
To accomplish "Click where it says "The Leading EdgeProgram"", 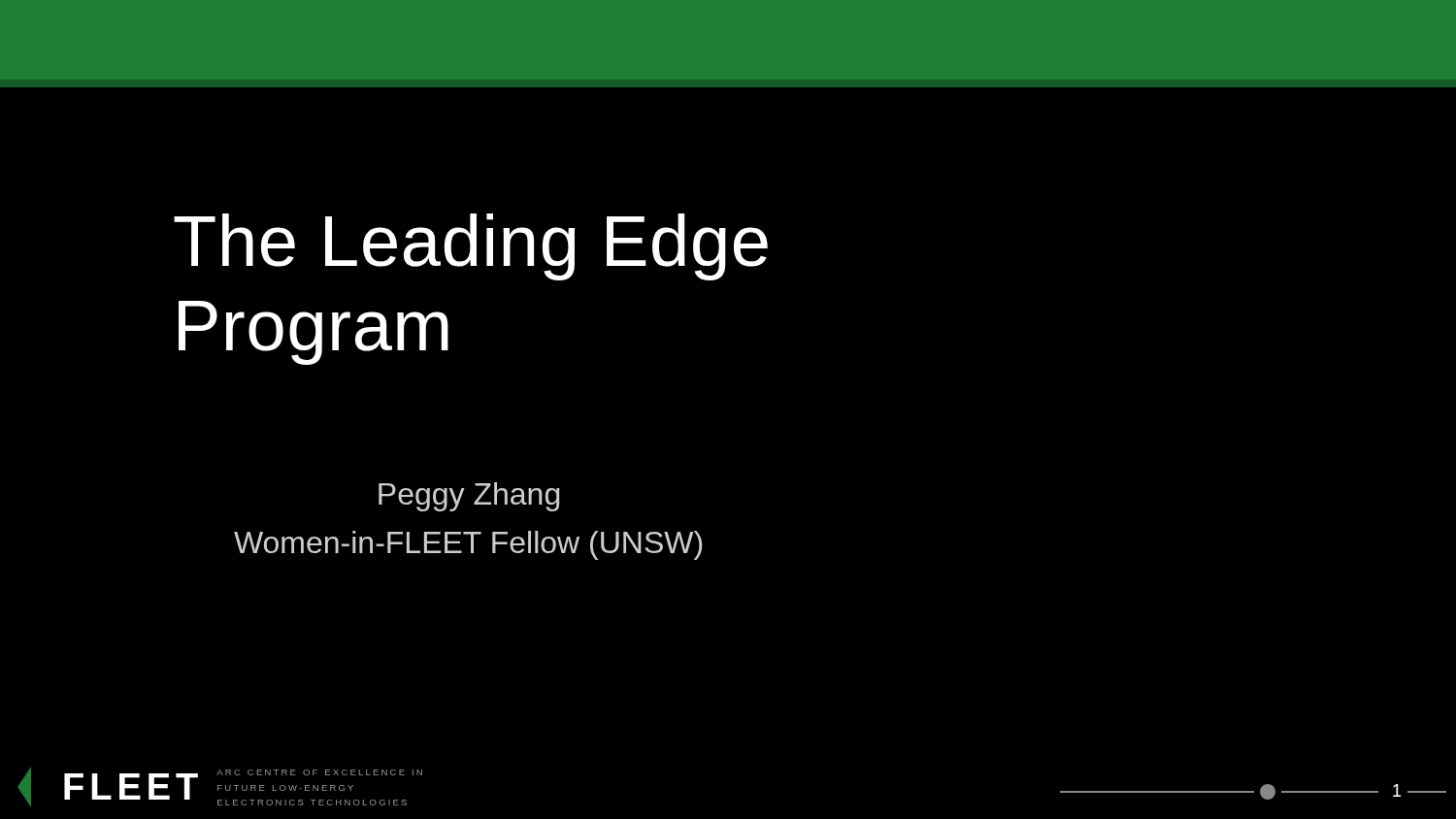I will 472,284.
